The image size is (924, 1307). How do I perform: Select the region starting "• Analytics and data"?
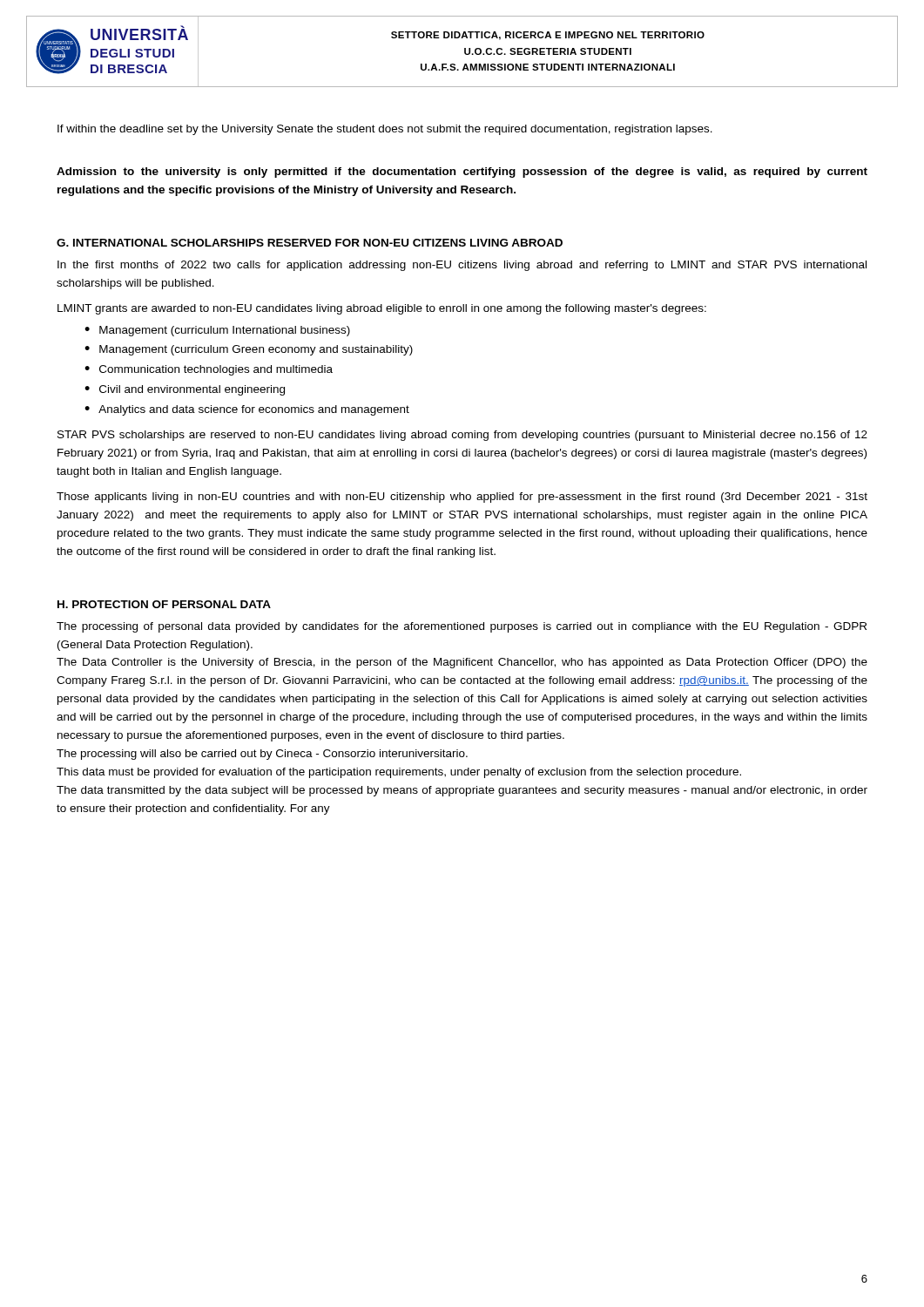(x=247, y=410)
